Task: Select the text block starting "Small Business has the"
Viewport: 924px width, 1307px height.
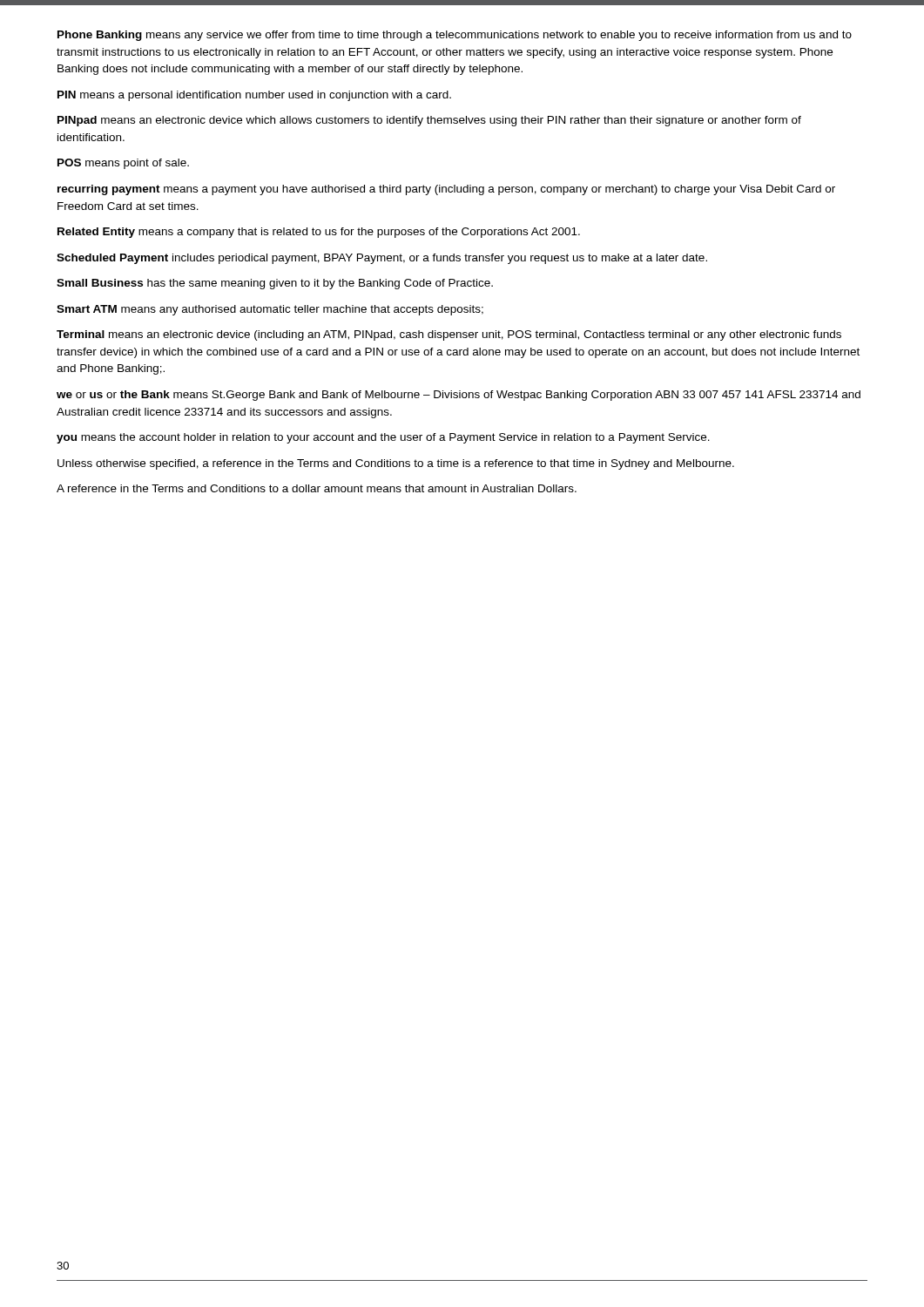Action: (275, 283)
